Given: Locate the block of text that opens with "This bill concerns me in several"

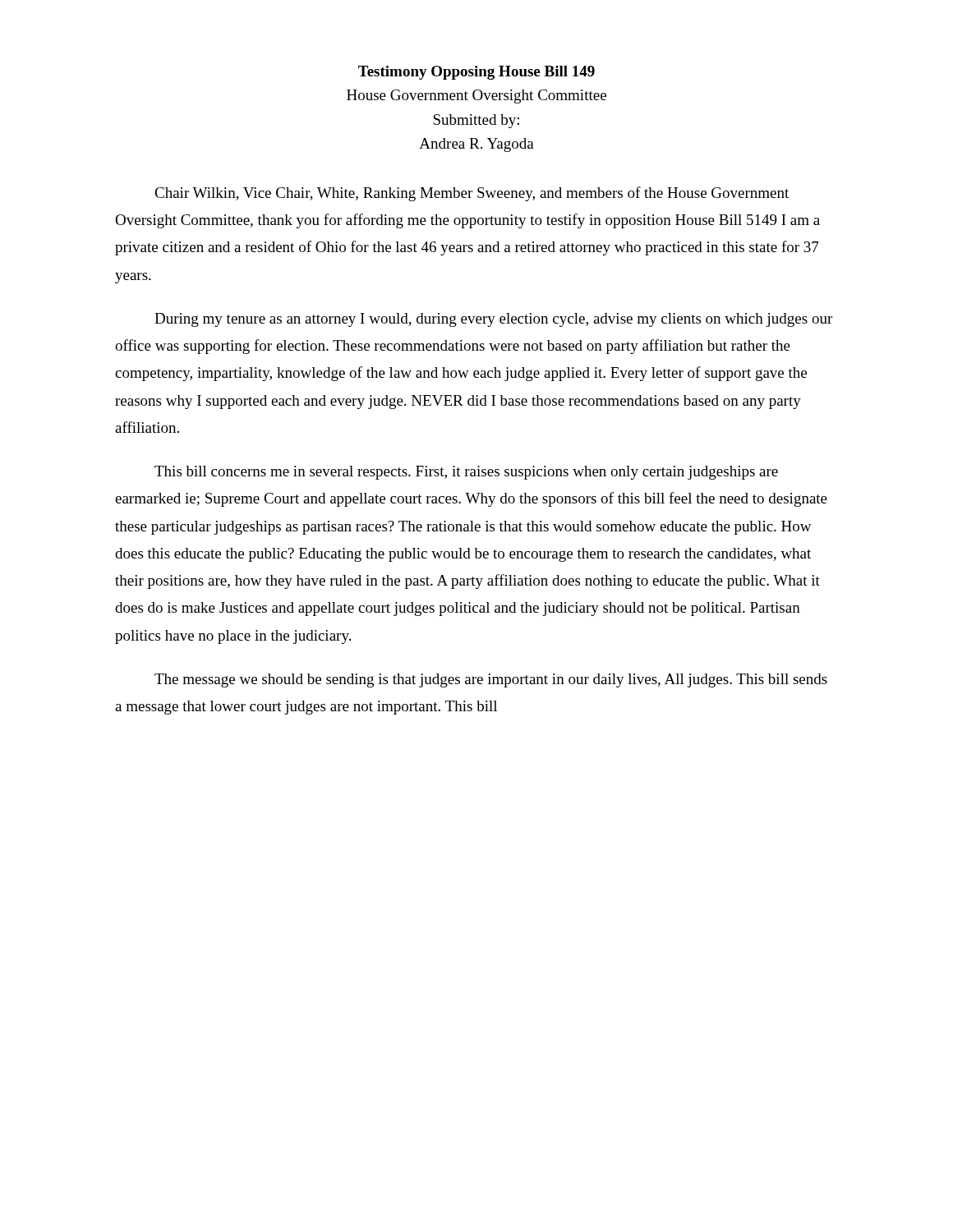Looking at the screenshot, I should coord(471,553).
